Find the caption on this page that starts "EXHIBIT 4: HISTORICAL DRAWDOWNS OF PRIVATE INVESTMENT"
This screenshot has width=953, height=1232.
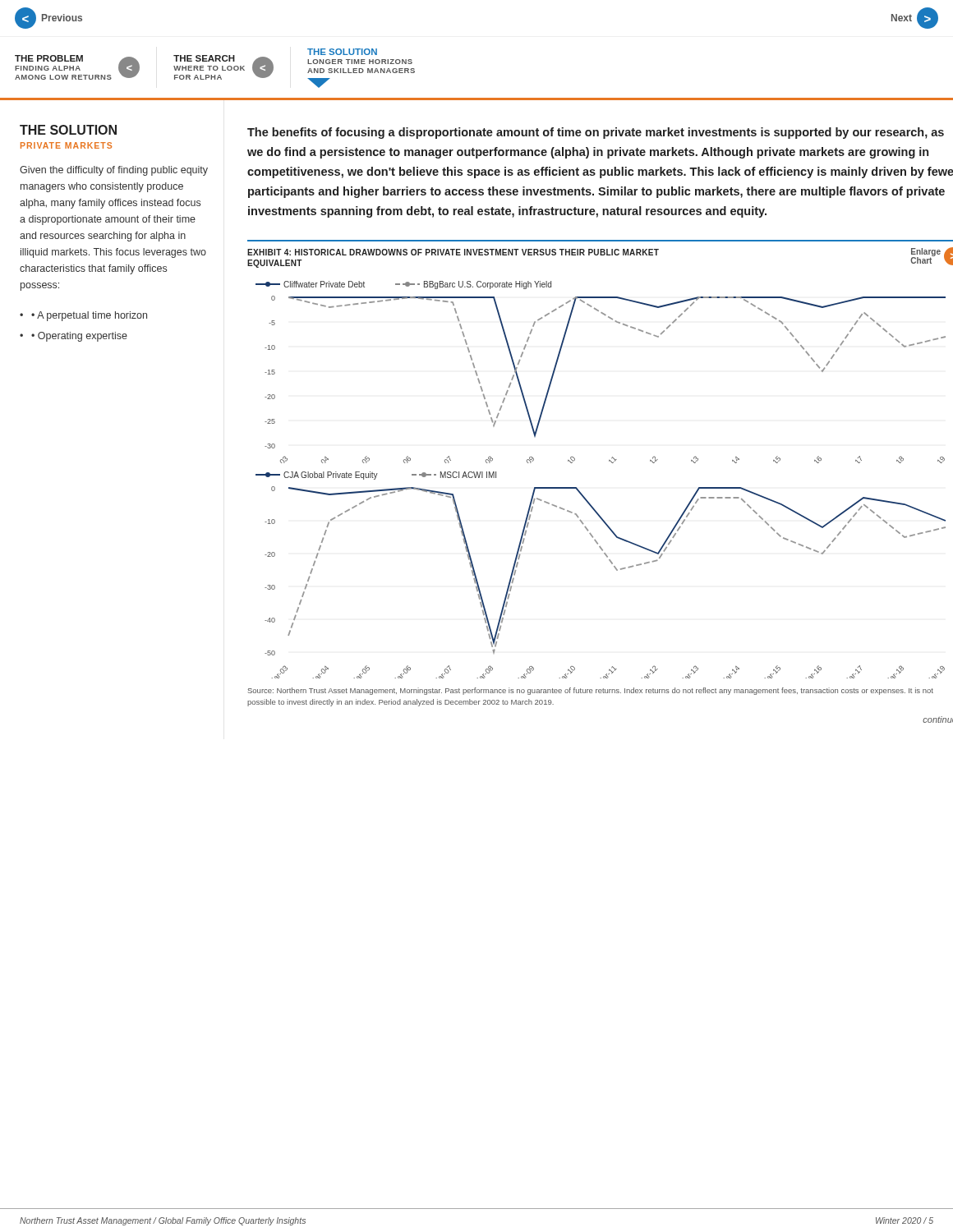(x=453, y=258)
